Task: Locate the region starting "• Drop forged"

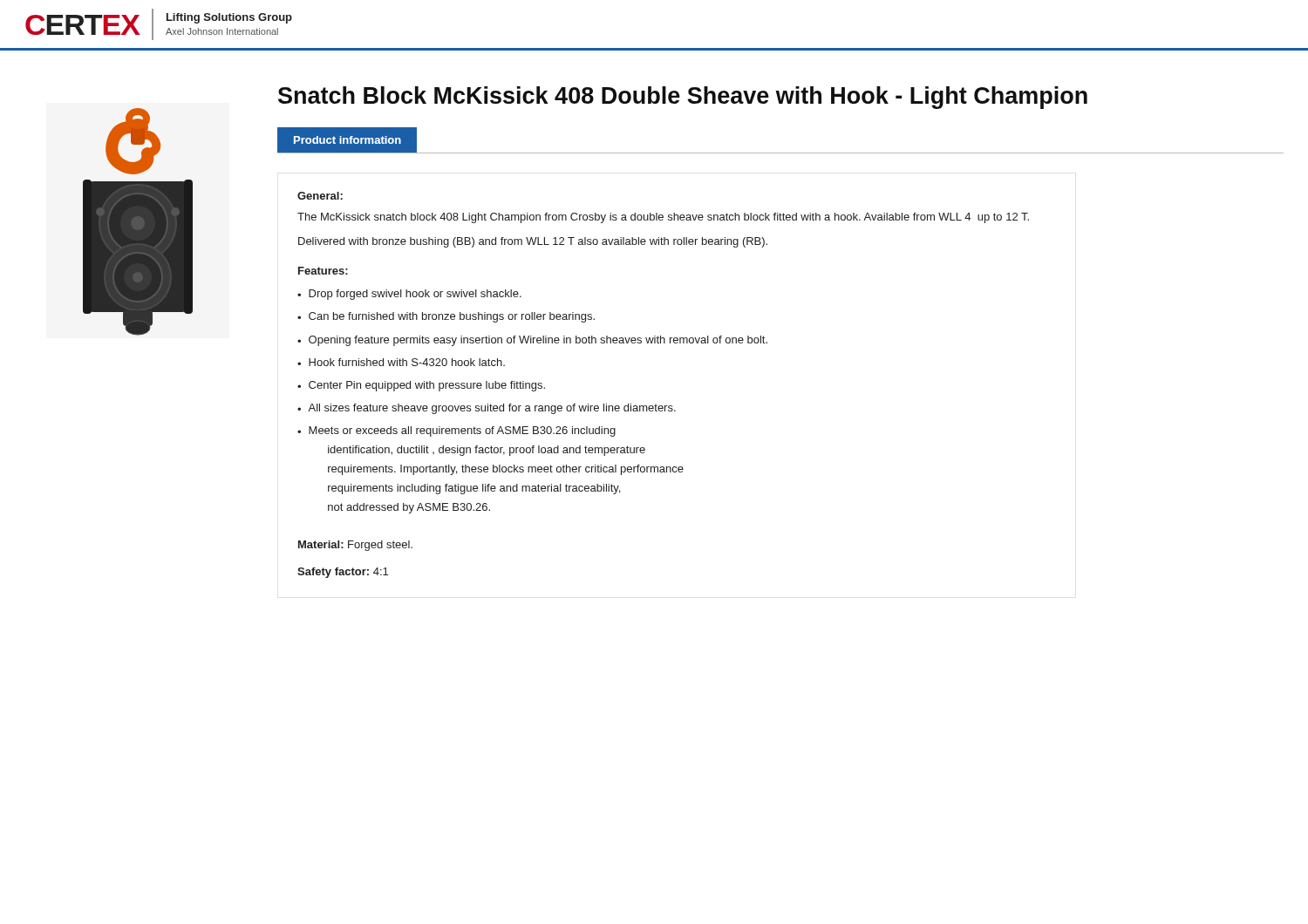Action: click(x=410, y=295)
